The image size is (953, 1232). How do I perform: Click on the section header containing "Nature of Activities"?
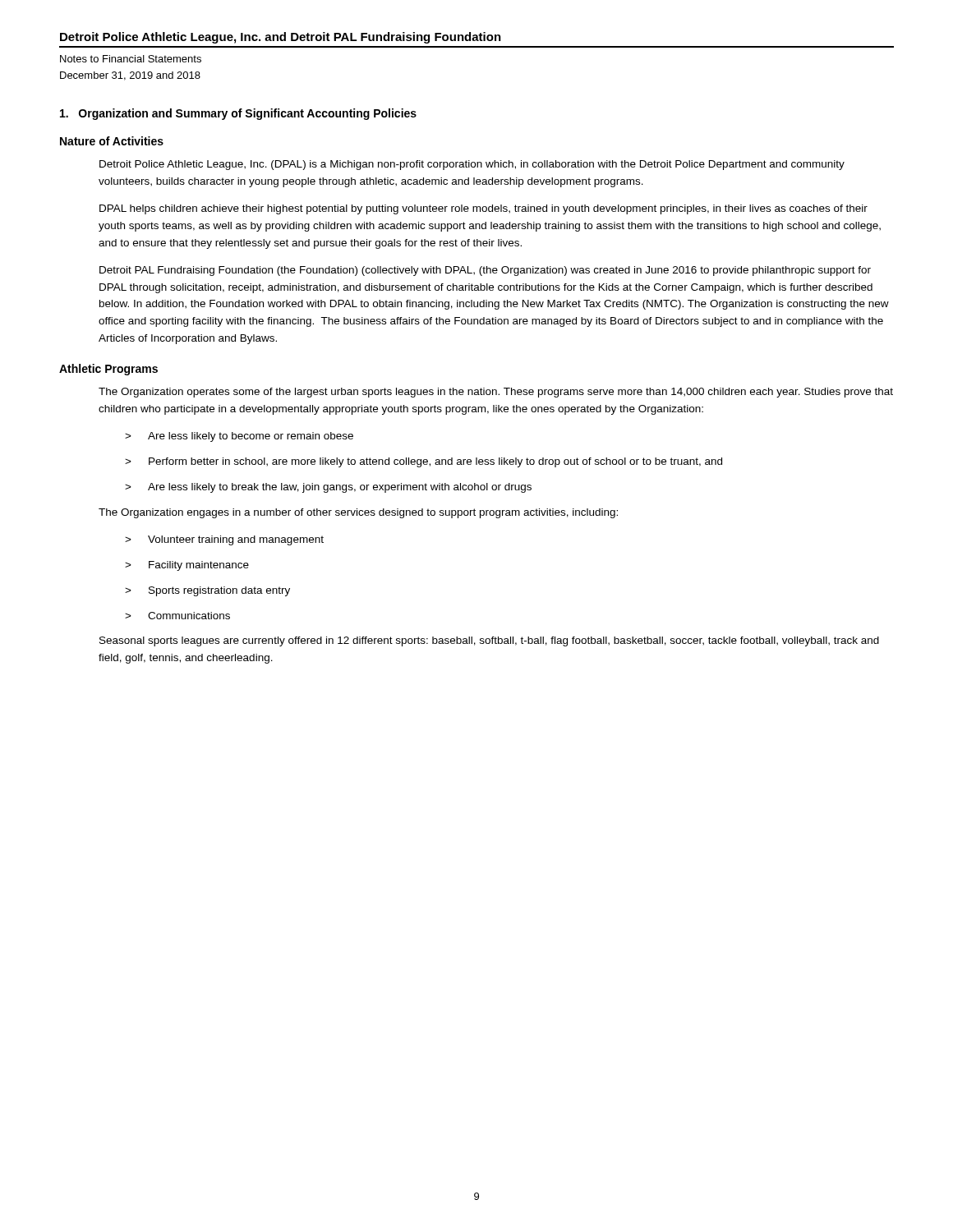[x=111, y=141]
